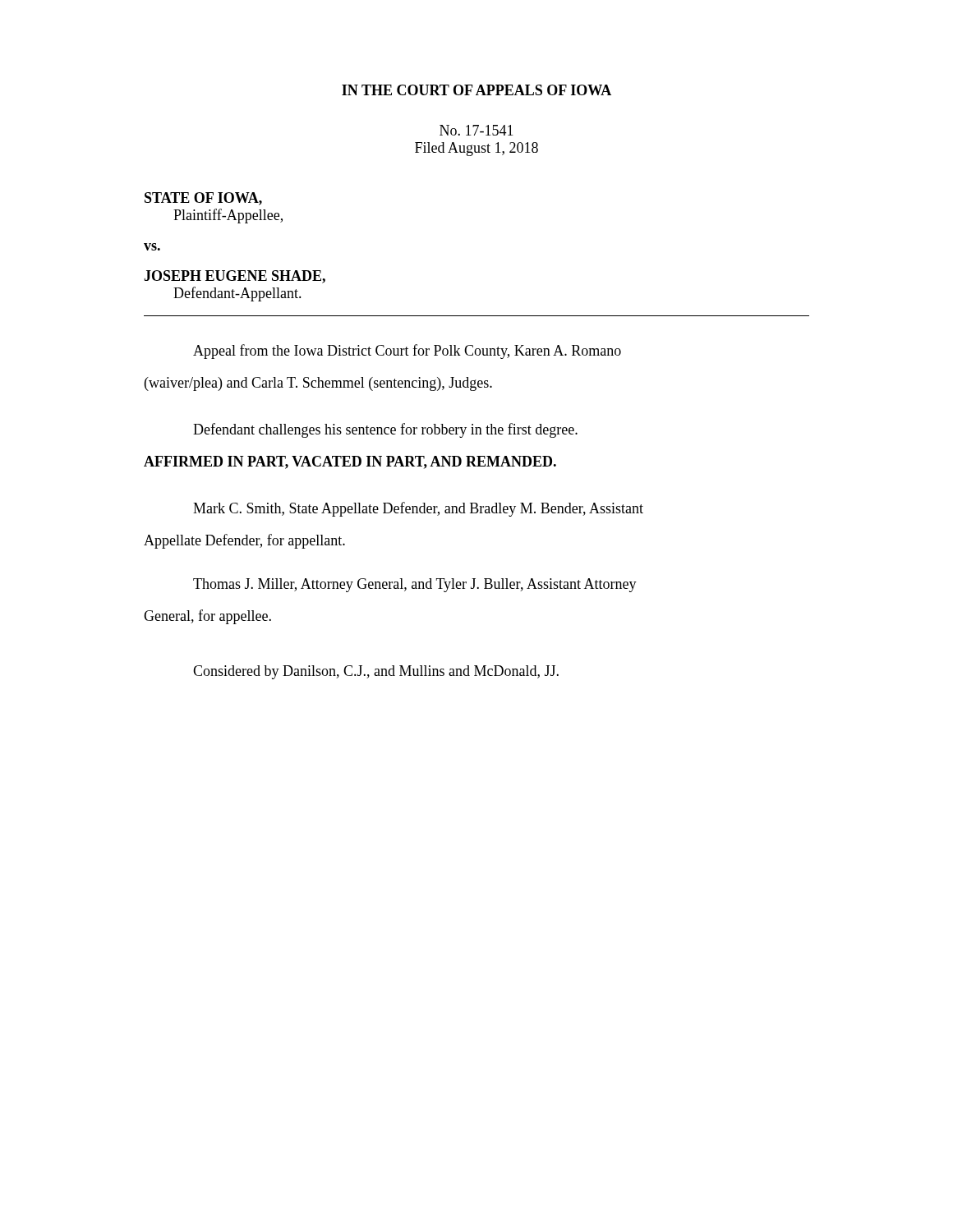Find the text block that reads "AFFIRMED IN PART, VACATED IN PART, AND"

click(x=350, y=462)
